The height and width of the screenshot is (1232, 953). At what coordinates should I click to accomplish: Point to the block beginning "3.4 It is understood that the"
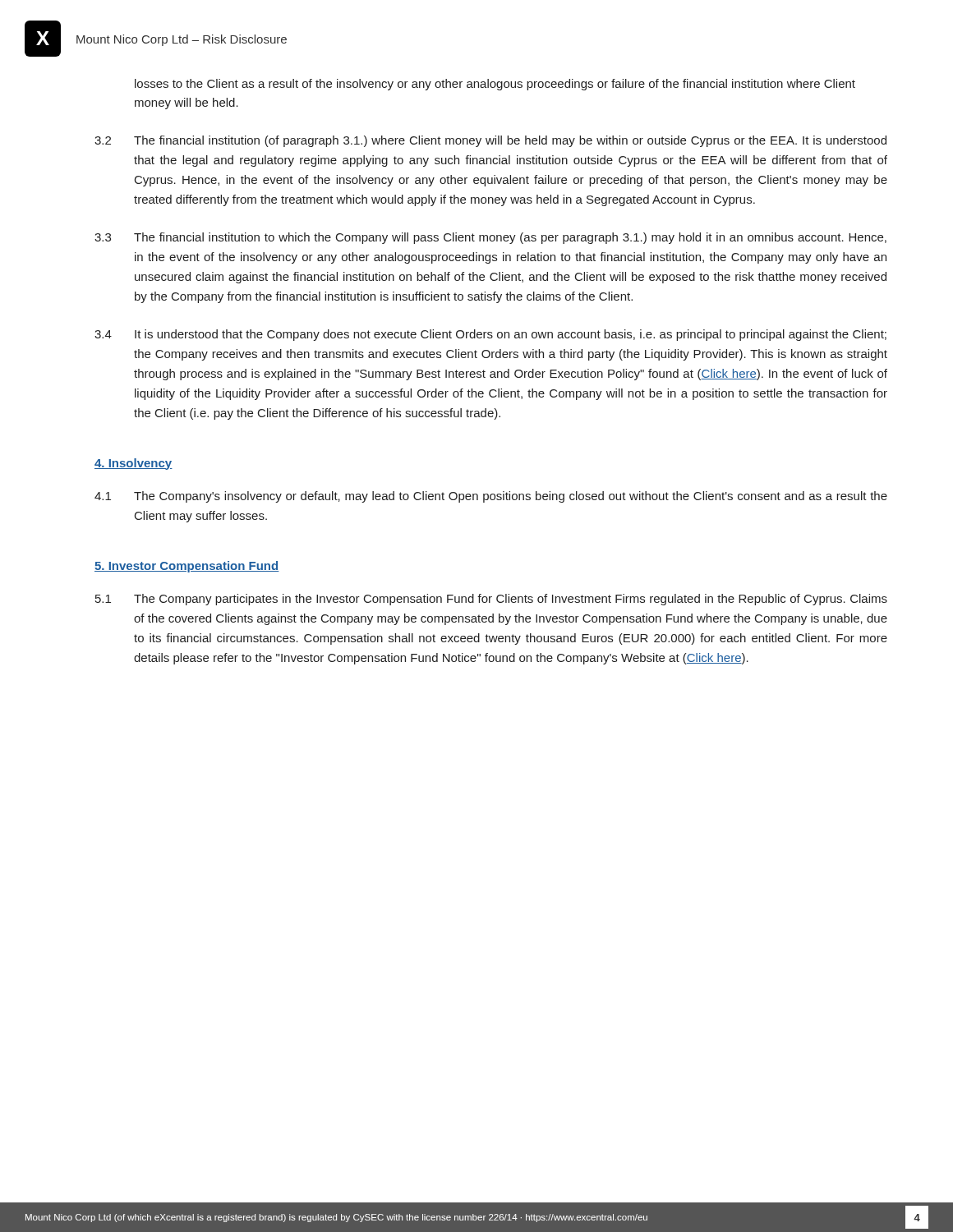tap(491, 373)
